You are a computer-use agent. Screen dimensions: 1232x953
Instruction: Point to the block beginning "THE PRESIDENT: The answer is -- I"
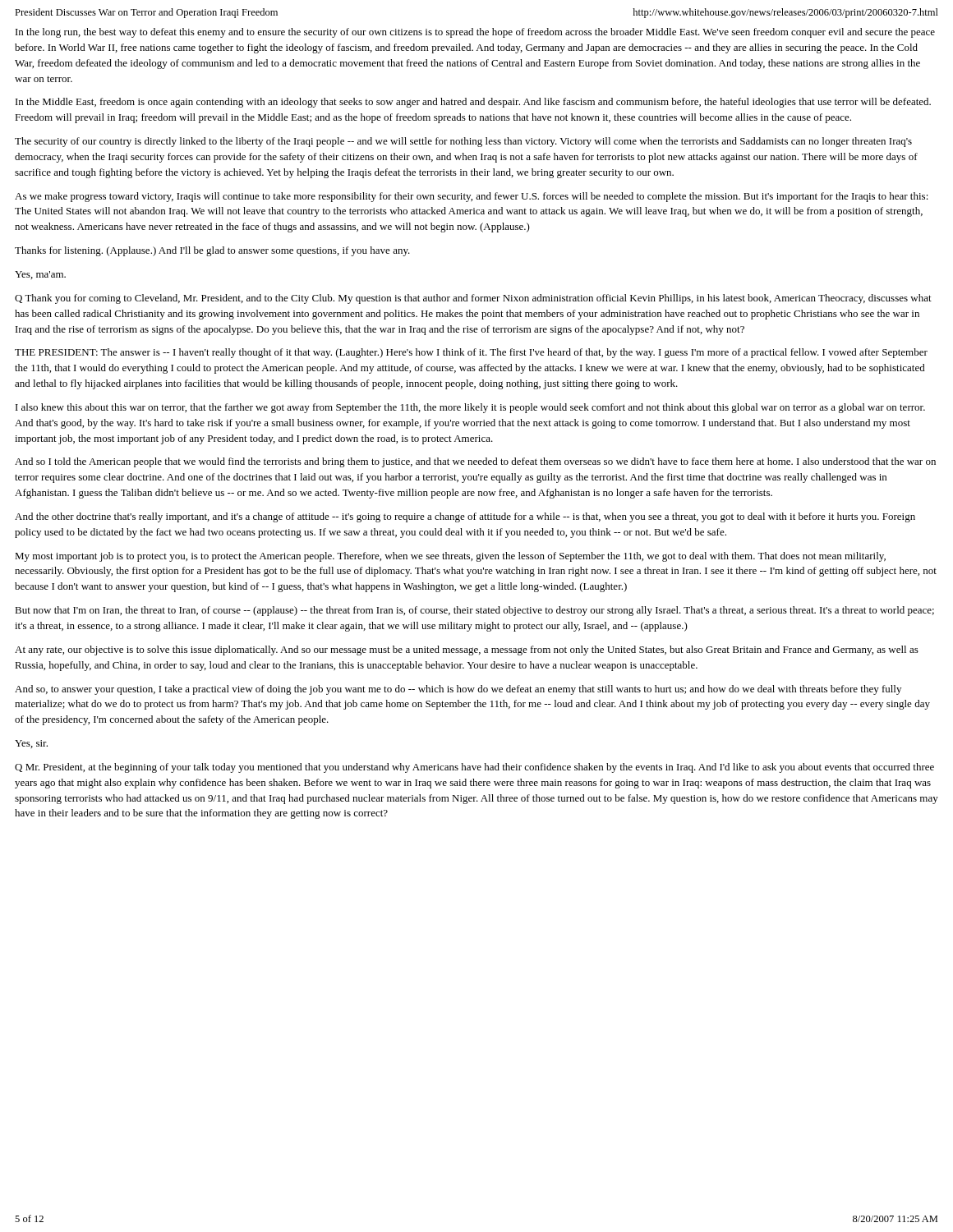click(x=471, y=368)
